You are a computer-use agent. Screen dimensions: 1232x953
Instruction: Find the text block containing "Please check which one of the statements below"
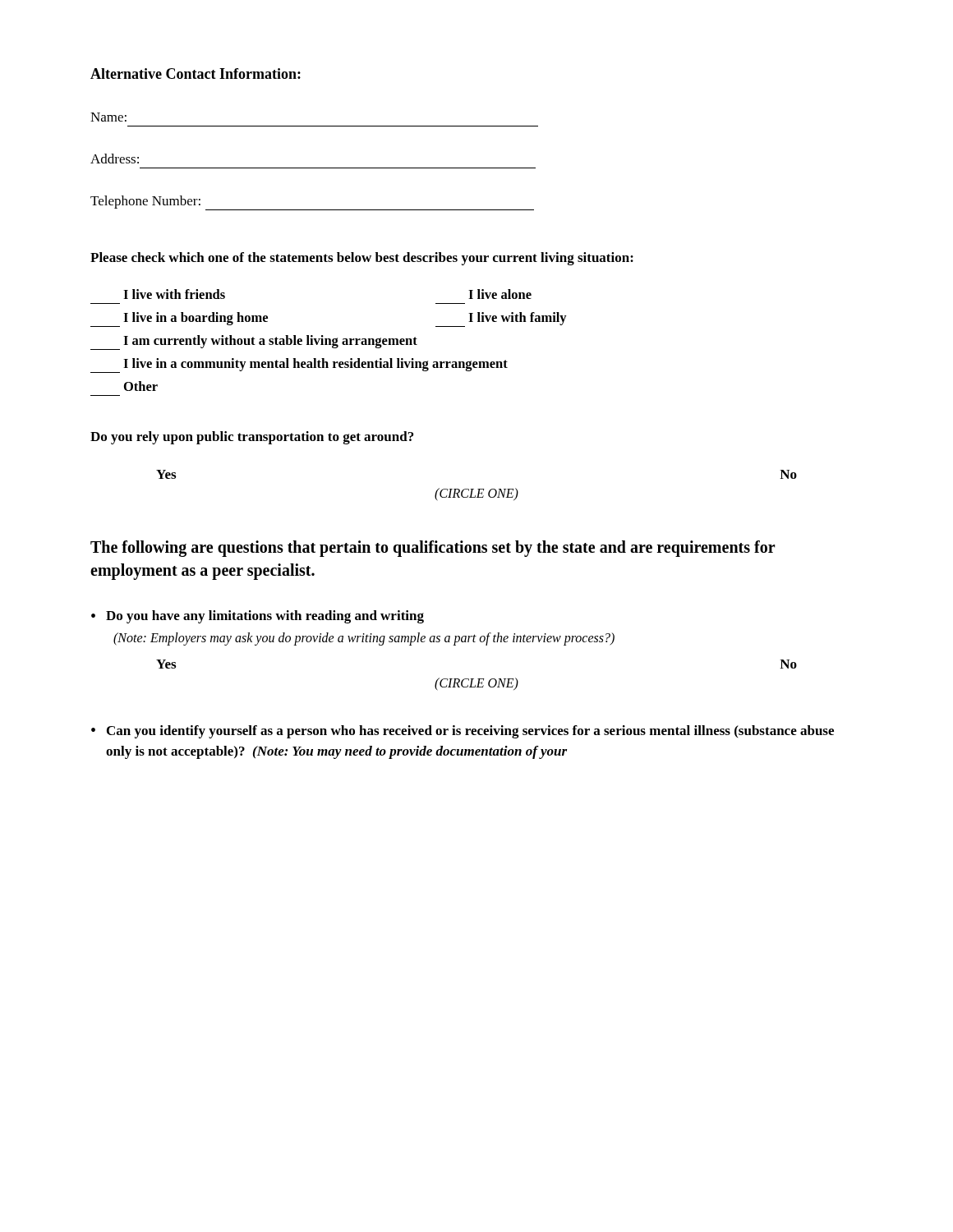tap(362, 257)
